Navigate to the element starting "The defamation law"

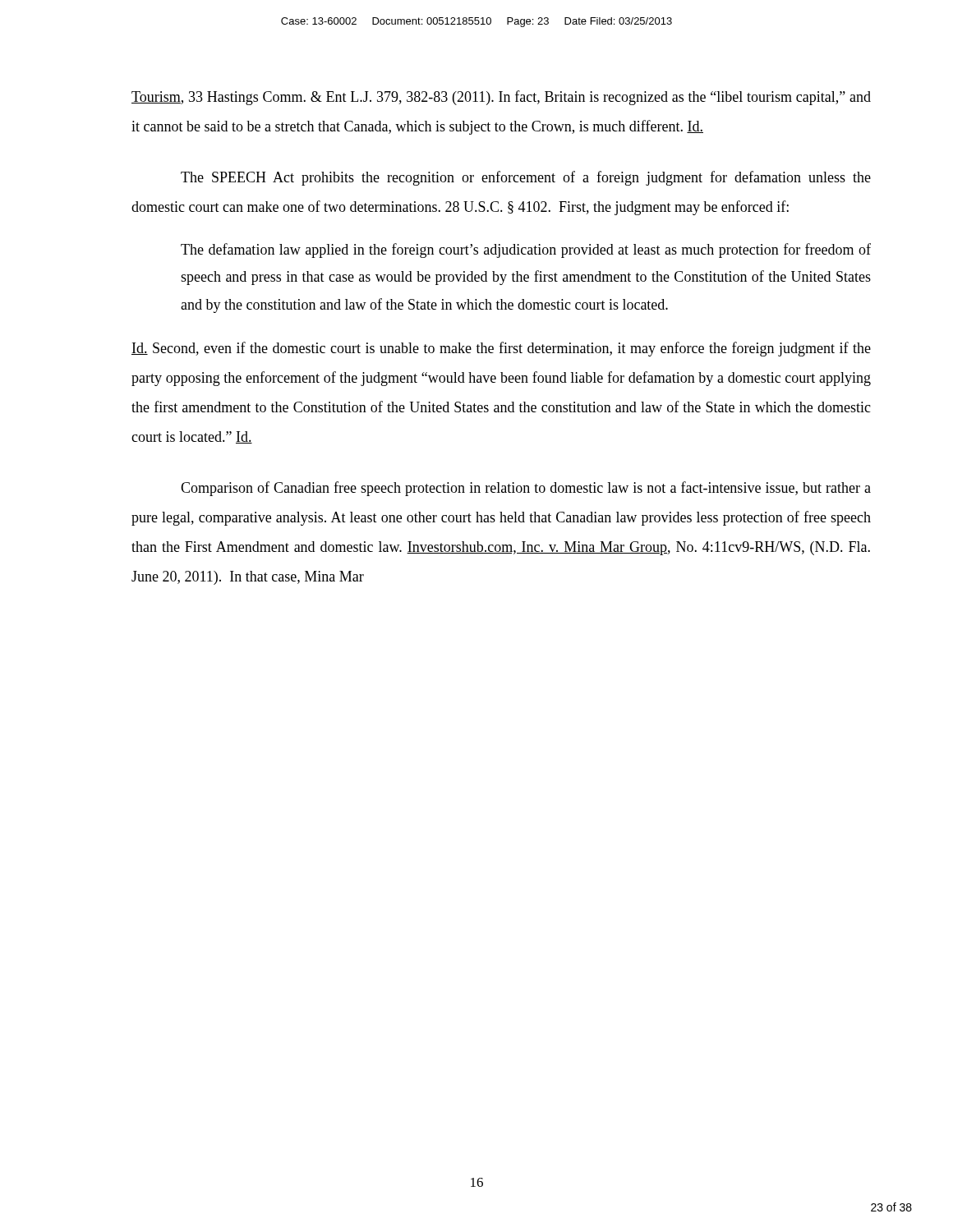[x=526, y=277]
